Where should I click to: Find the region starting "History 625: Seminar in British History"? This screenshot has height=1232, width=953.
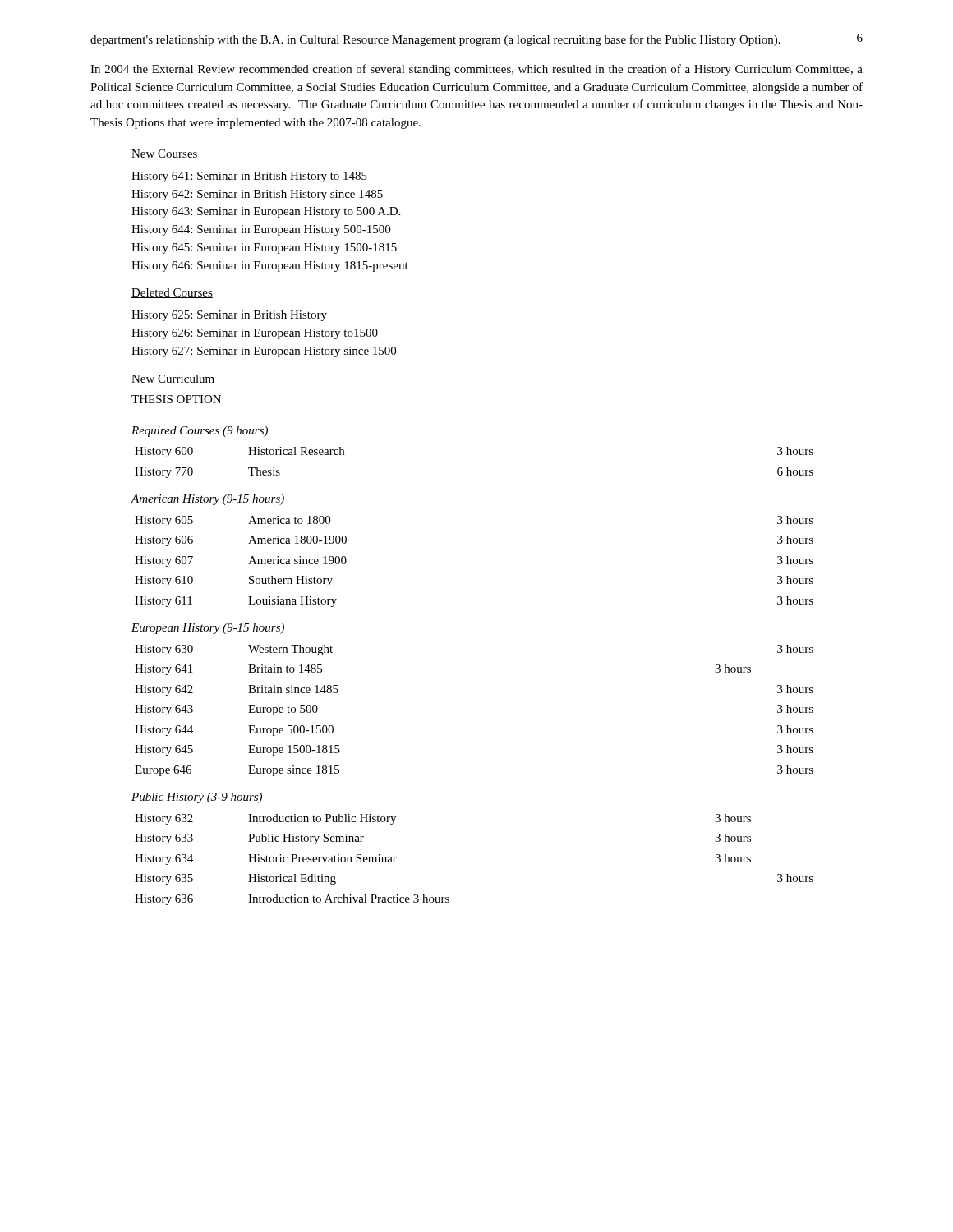tap(229, 316)
